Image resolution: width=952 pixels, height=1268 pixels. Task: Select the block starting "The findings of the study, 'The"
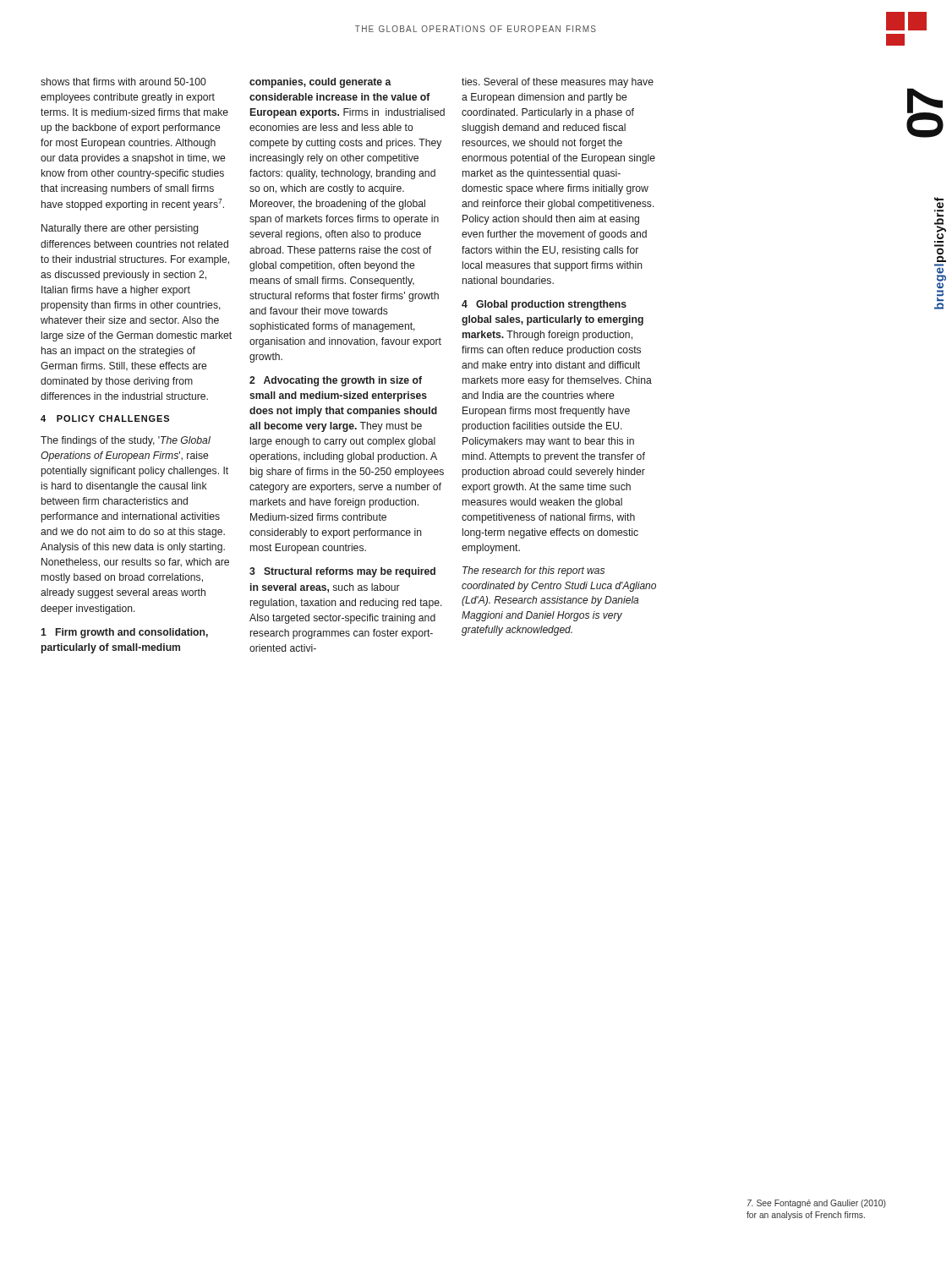(x=135, y=524)
